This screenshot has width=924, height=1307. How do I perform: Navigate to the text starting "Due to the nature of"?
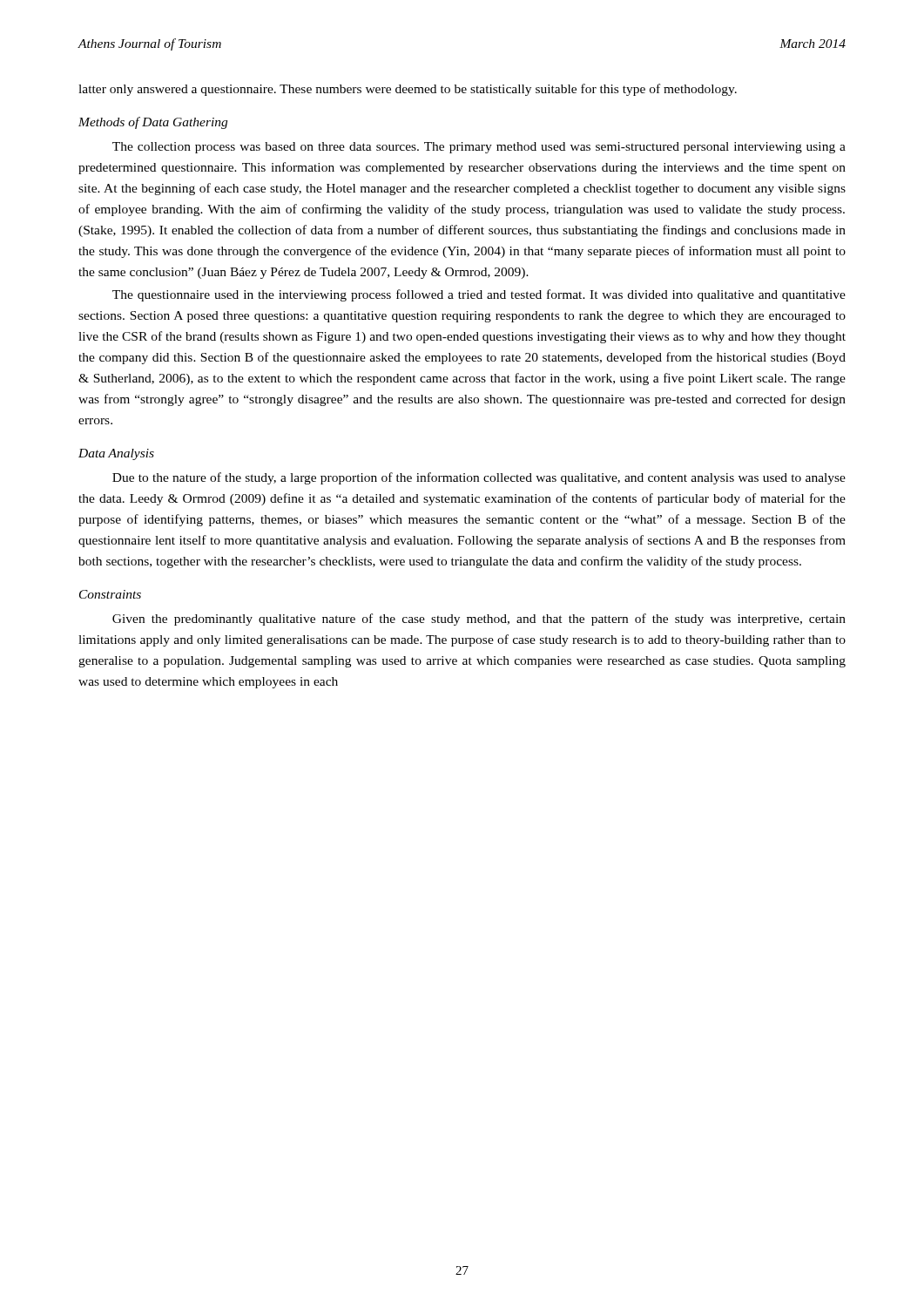pos(462,520)
